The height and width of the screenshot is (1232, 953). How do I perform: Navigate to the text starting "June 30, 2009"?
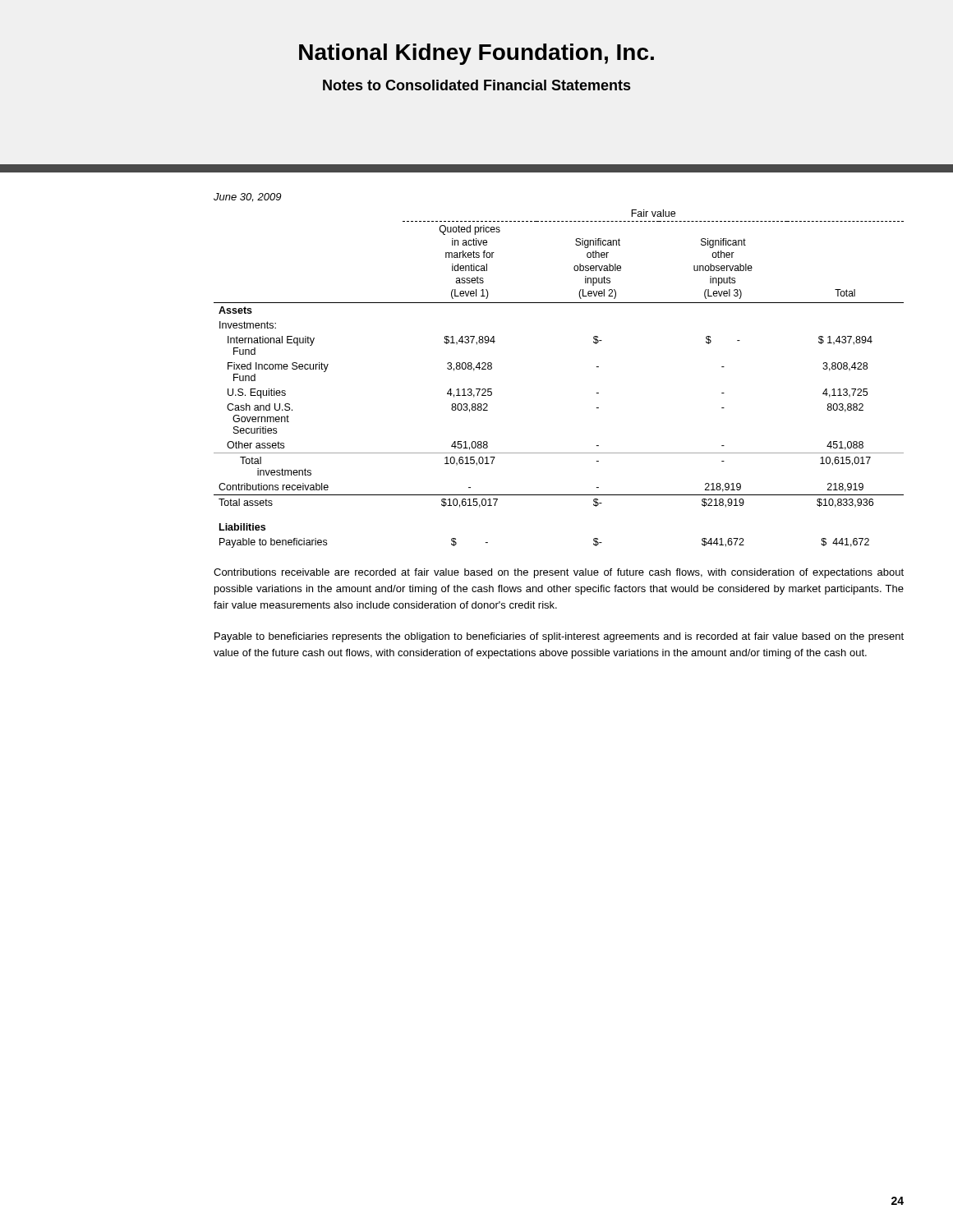tap(247, 197)
